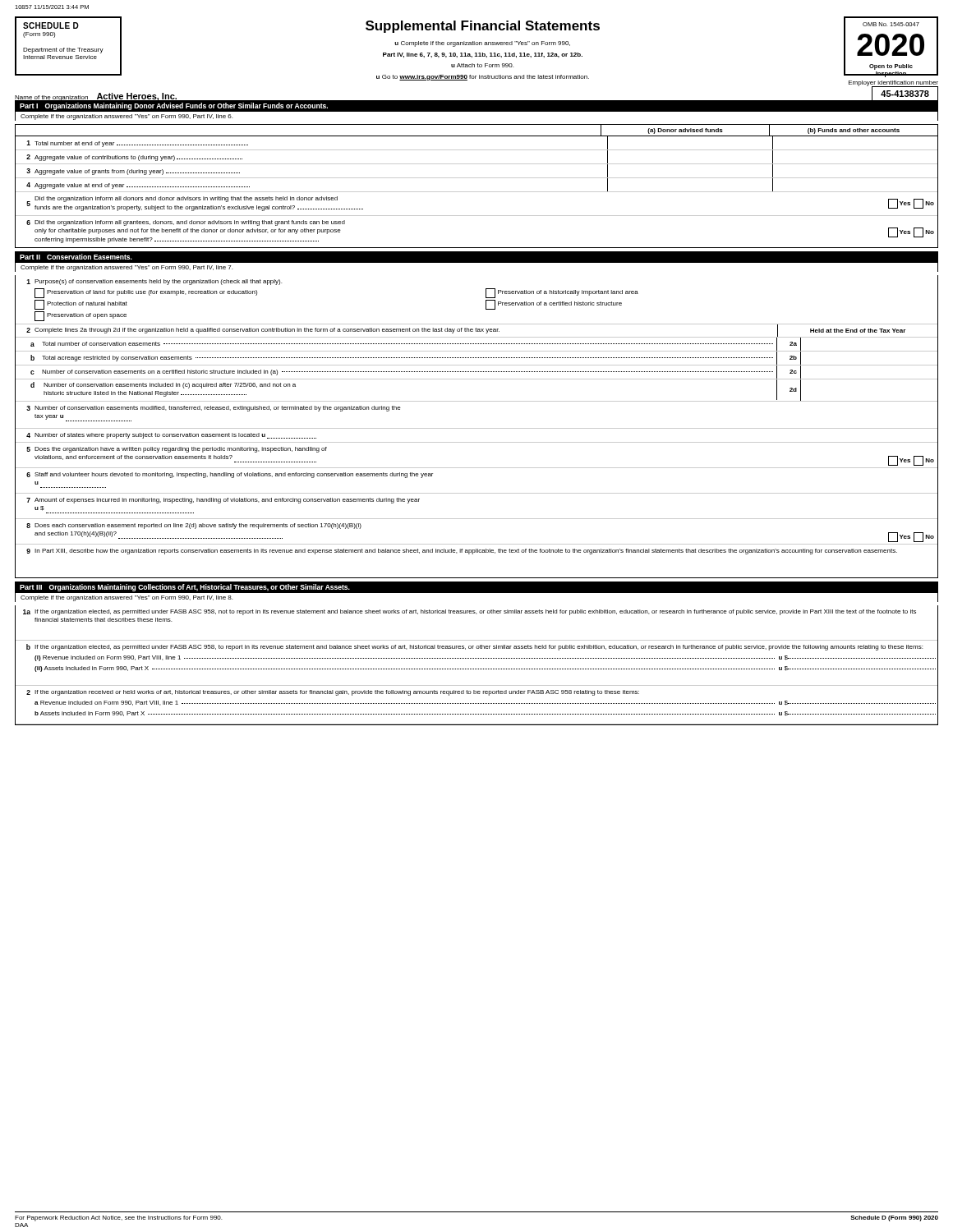Select the passage starting "Part I Organizations Maintaining Donor Advised"
953x1232 pixels.
click(x=476, y=110)
